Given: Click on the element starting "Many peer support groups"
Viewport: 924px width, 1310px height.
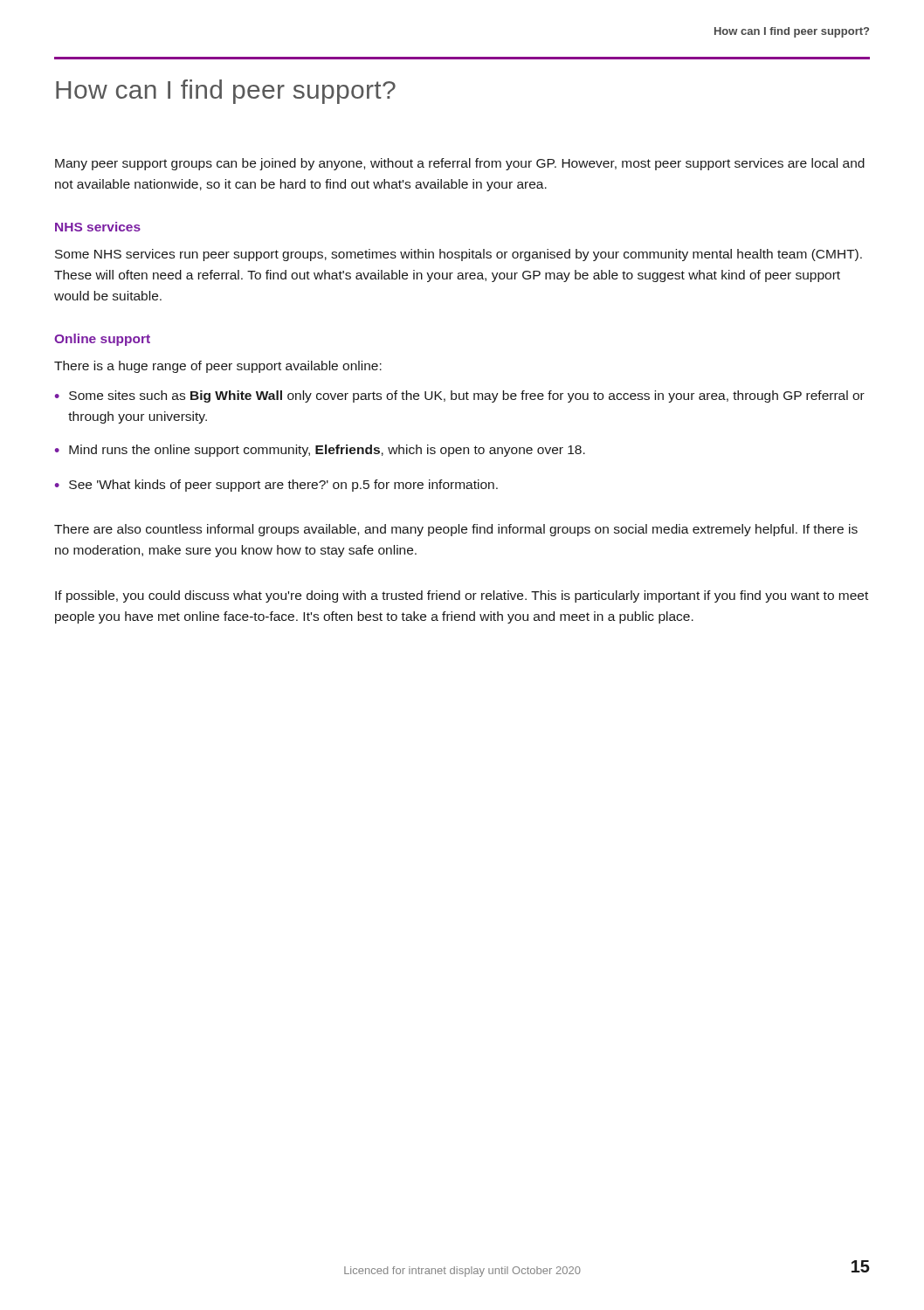Looking at the screenshot, I should [x=460, y=173].
